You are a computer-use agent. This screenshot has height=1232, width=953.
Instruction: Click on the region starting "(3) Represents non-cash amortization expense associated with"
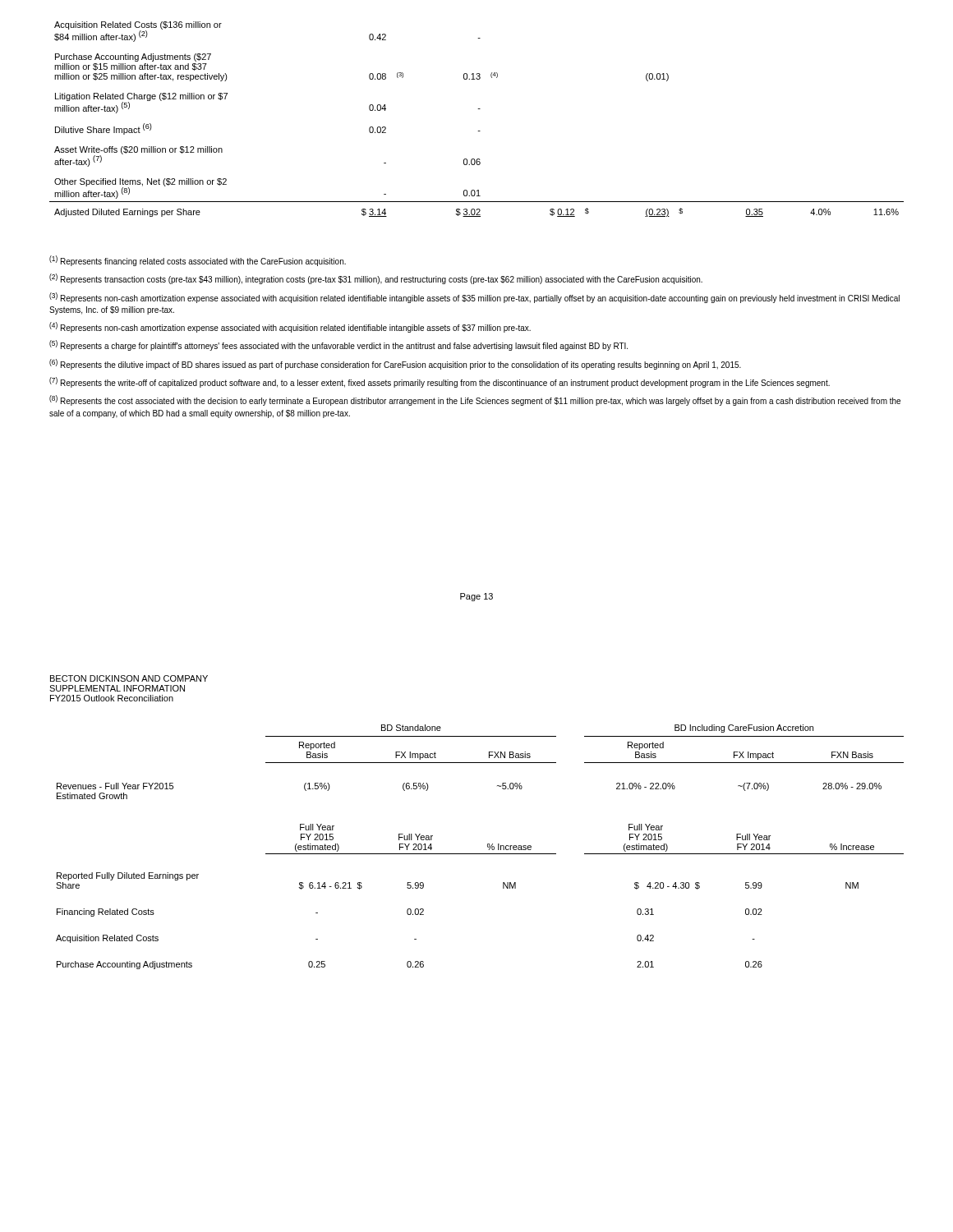point(475,303)
